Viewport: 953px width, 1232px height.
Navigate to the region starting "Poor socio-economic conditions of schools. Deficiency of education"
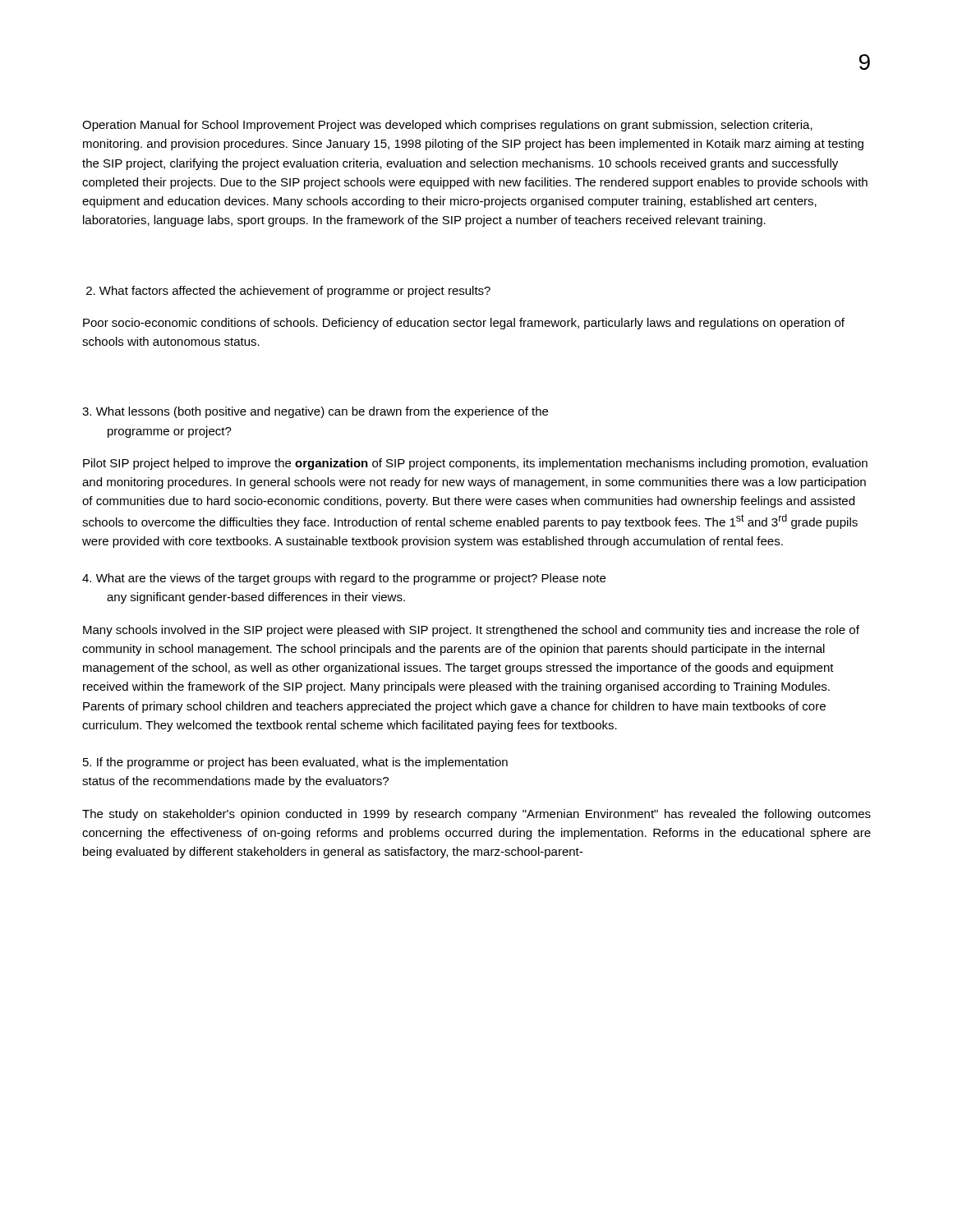click(x=463, y=332)
